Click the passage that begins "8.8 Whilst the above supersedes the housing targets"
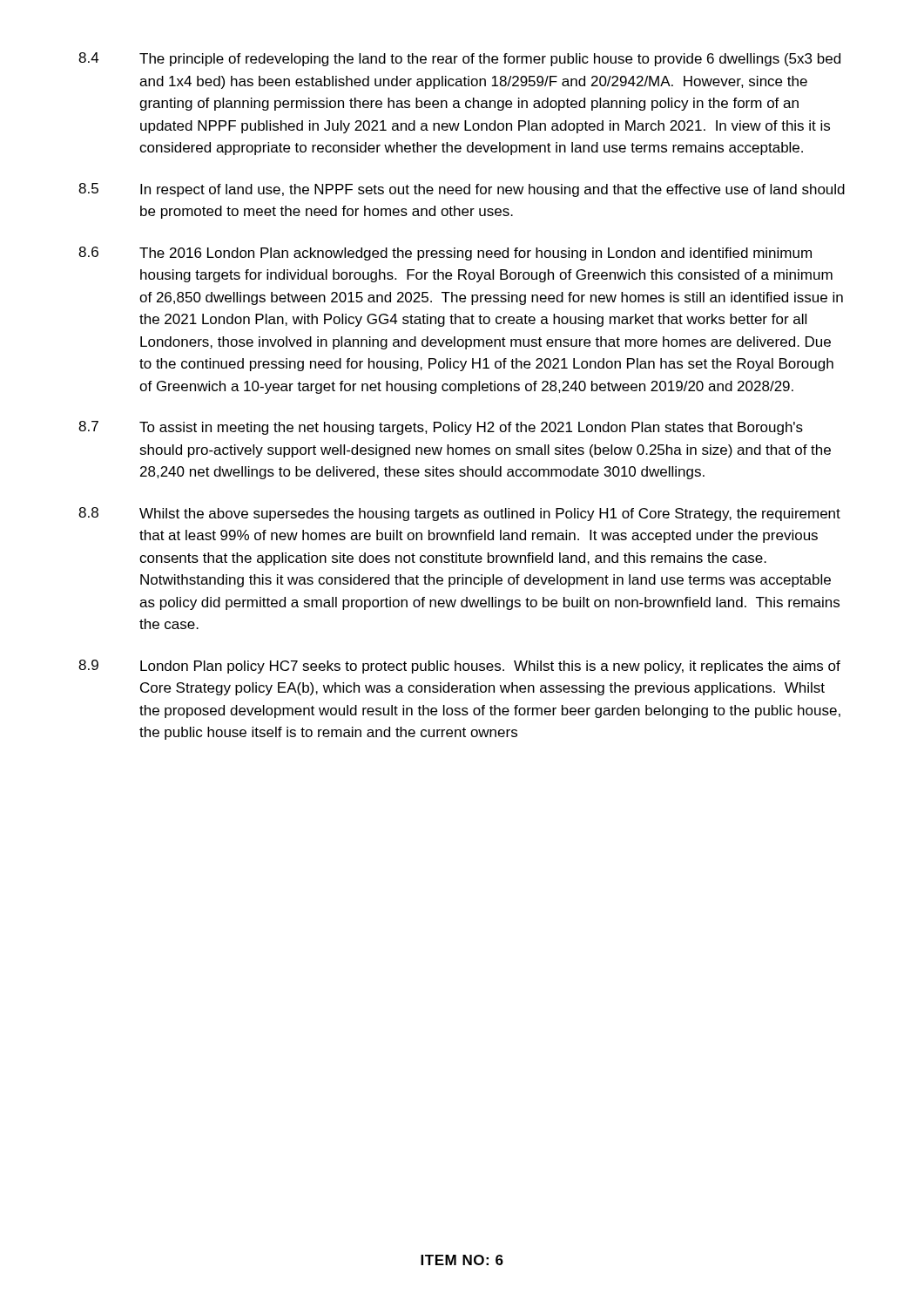 point(462,569)
